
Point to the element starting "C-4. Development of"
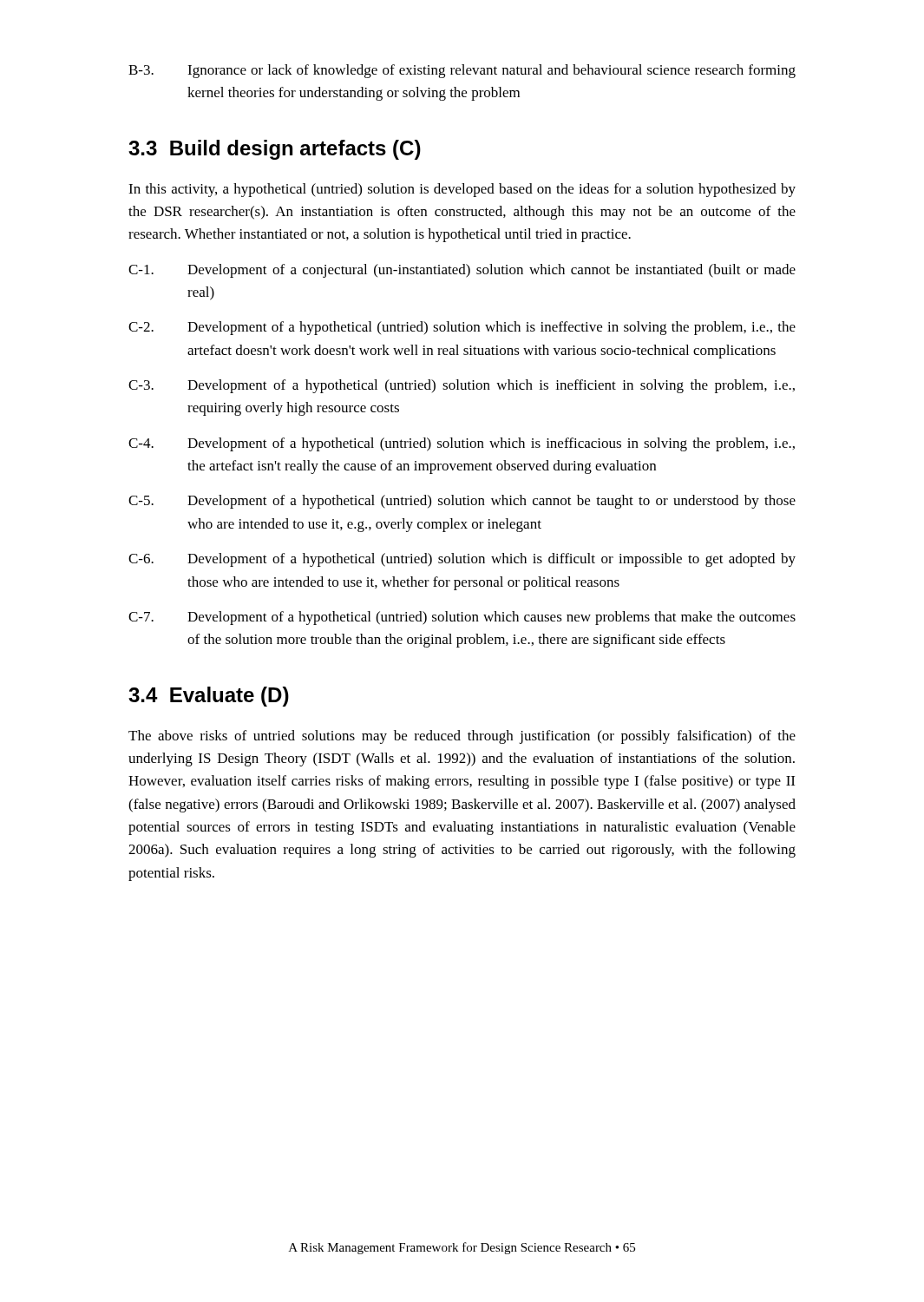[x=462, y=455]
